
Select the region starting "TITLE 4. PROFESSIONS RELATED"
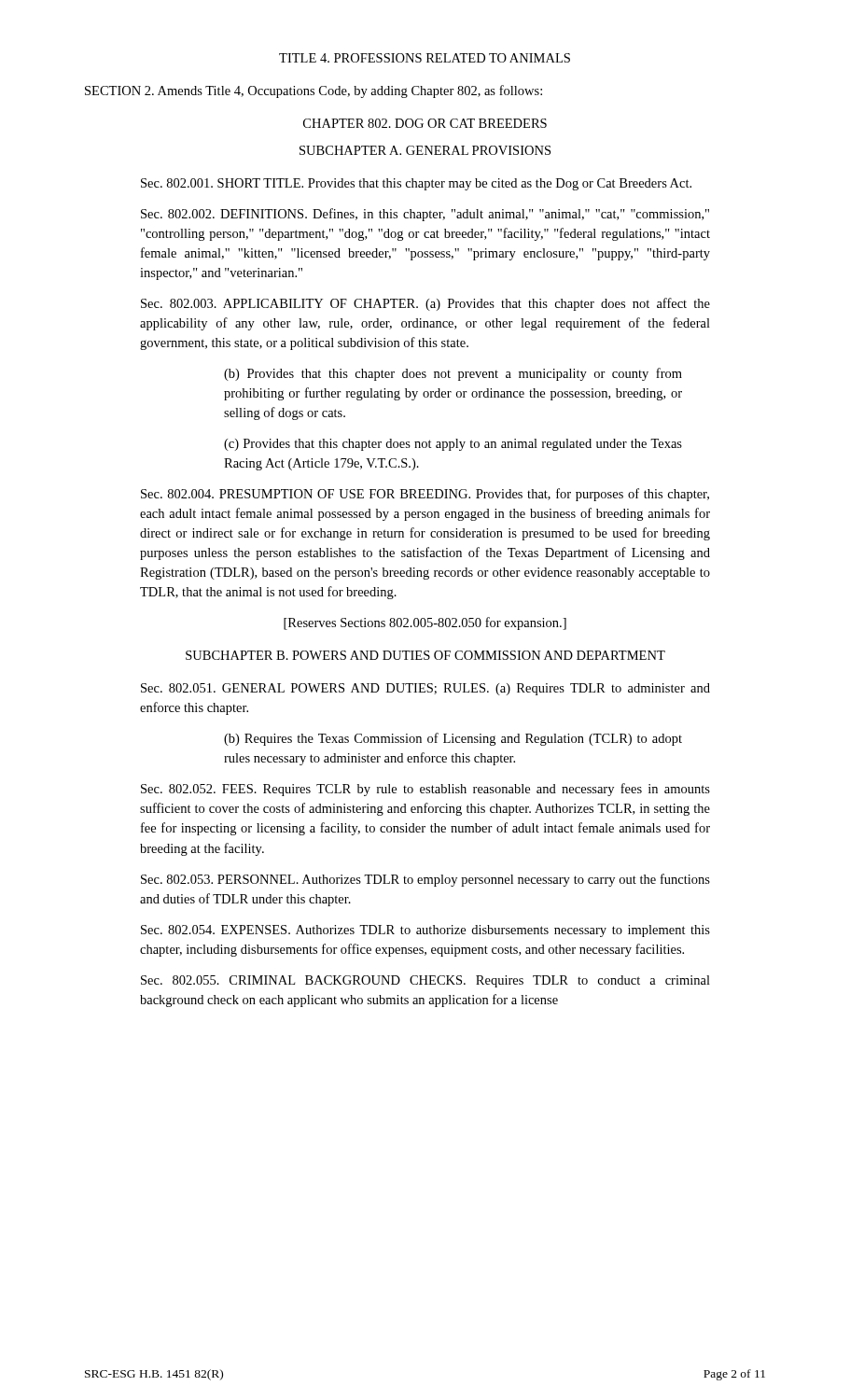[x=425, y=58]
